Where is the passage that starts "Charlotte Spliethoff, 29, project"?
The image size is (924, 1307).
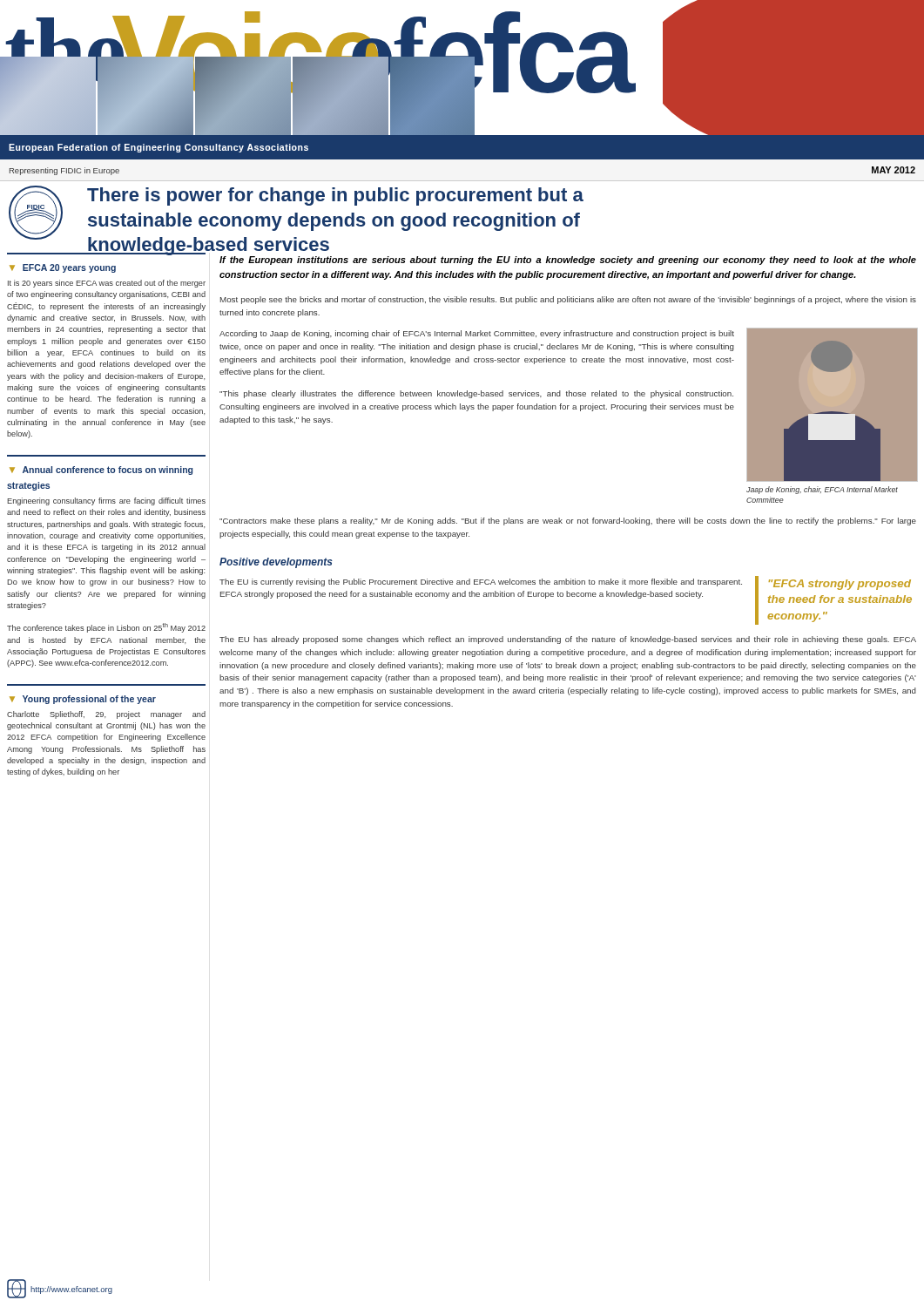(x=106, y=743)
